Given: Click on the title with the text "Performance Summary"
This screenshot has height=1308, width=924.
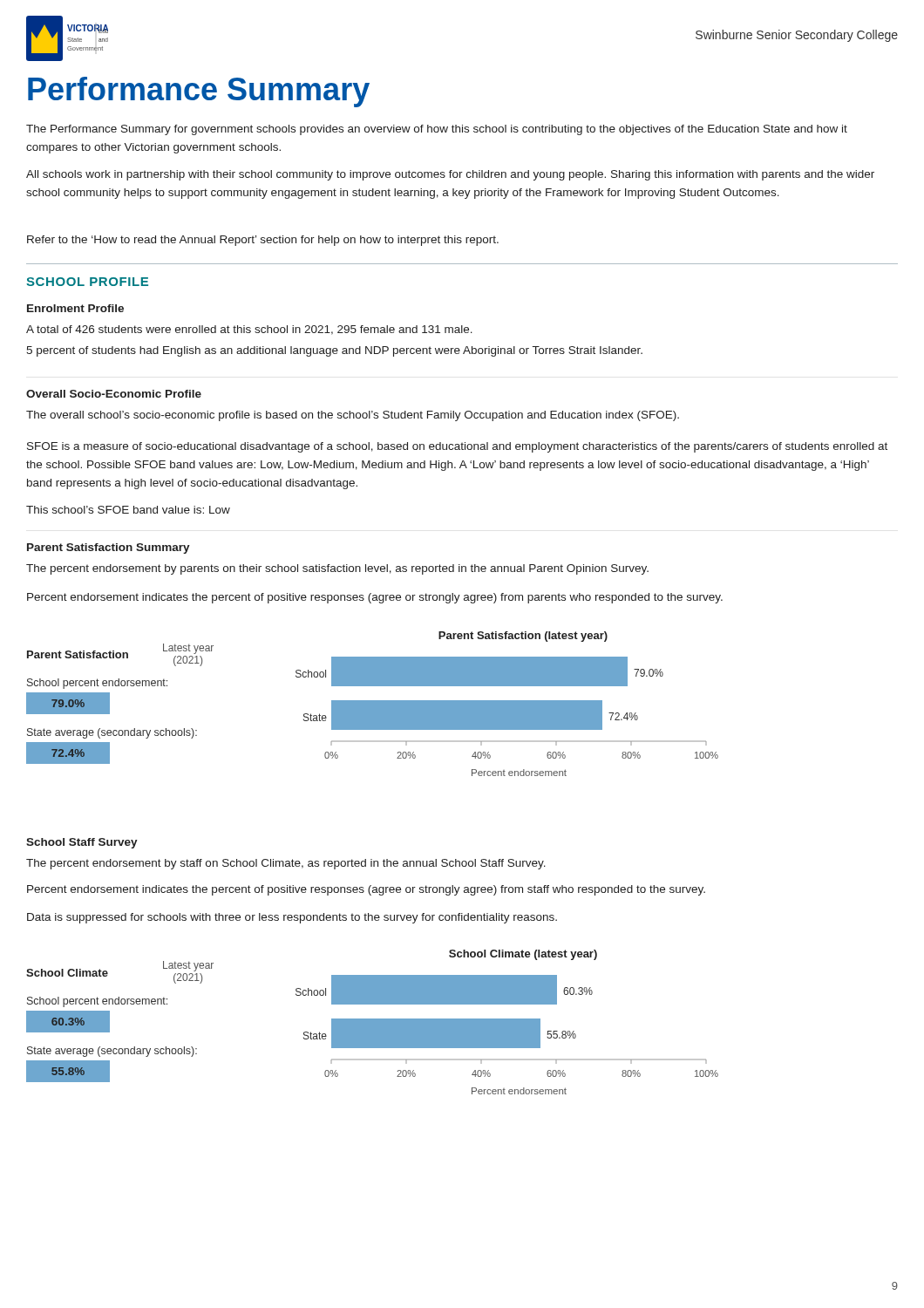Looking at the screenshot, I should coord(199,92).
